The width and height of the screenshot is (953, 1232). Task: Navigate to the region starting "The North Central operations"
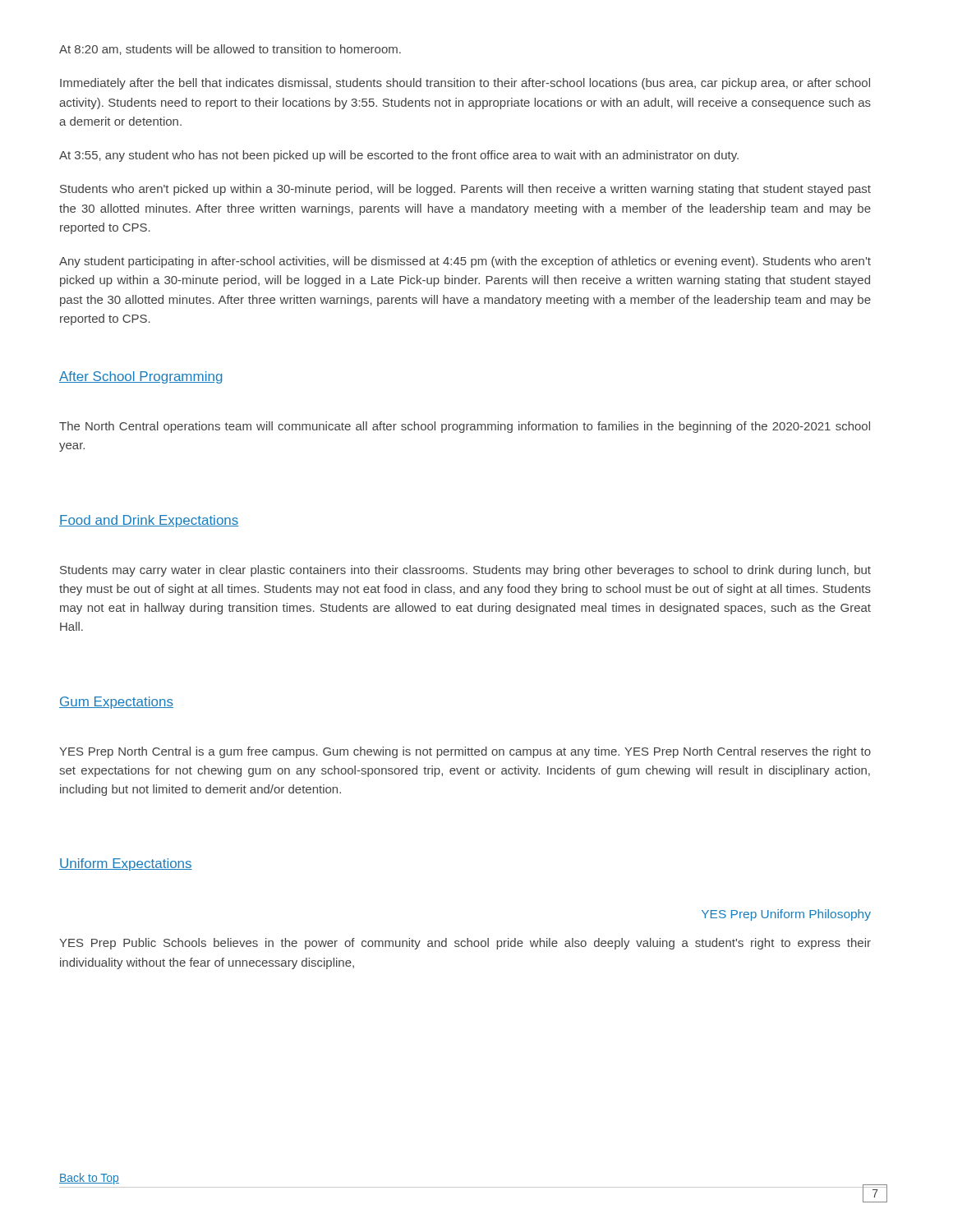465,435
